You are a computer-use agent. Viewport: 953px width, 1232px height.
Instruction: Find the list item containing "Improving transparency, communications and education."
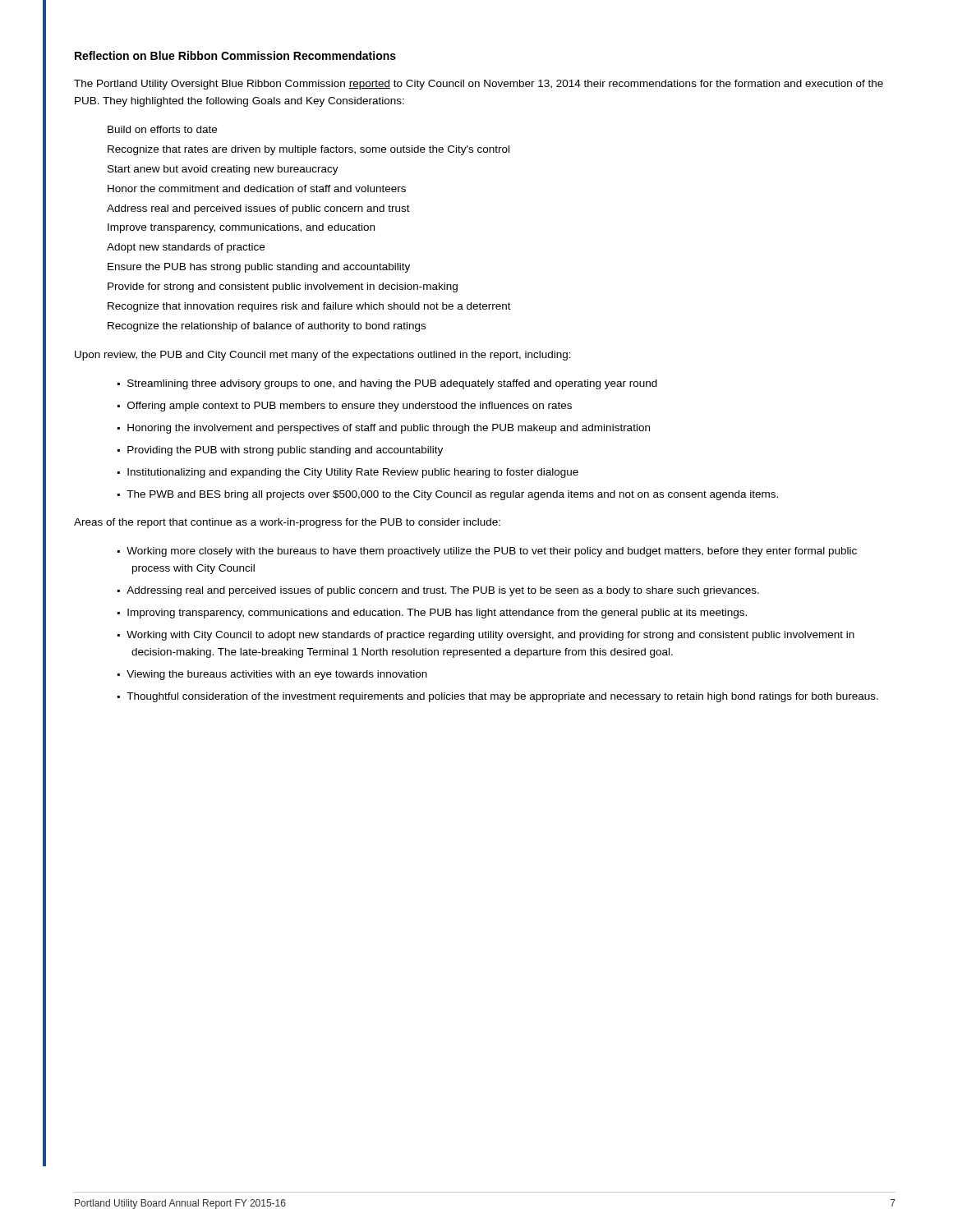pos(481,613)
